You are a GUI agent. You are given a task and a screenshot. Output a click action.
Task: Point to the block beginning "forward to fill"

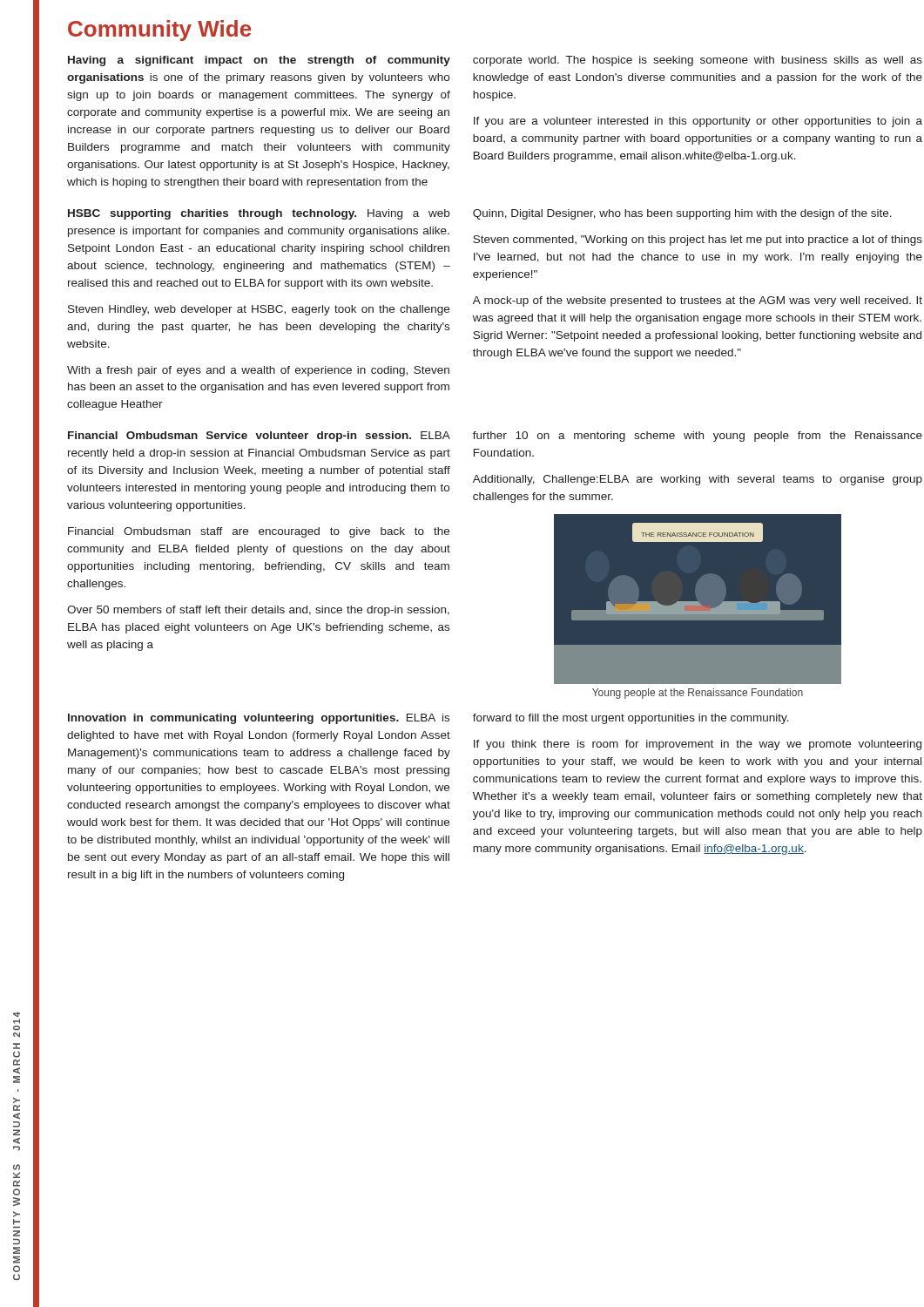point(697,783)
